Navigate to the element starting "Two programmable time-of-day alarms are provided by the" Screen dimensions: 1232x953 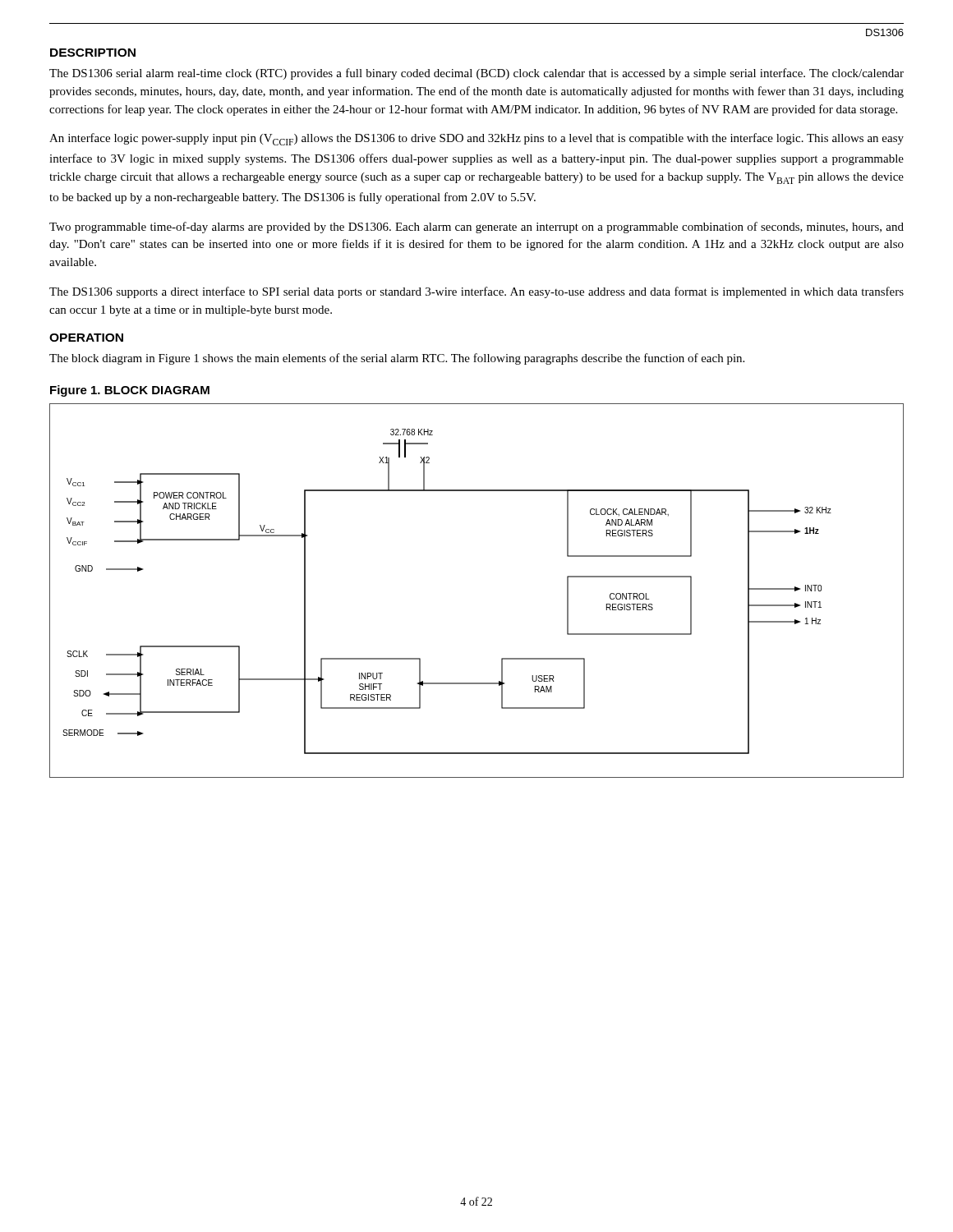476,244
